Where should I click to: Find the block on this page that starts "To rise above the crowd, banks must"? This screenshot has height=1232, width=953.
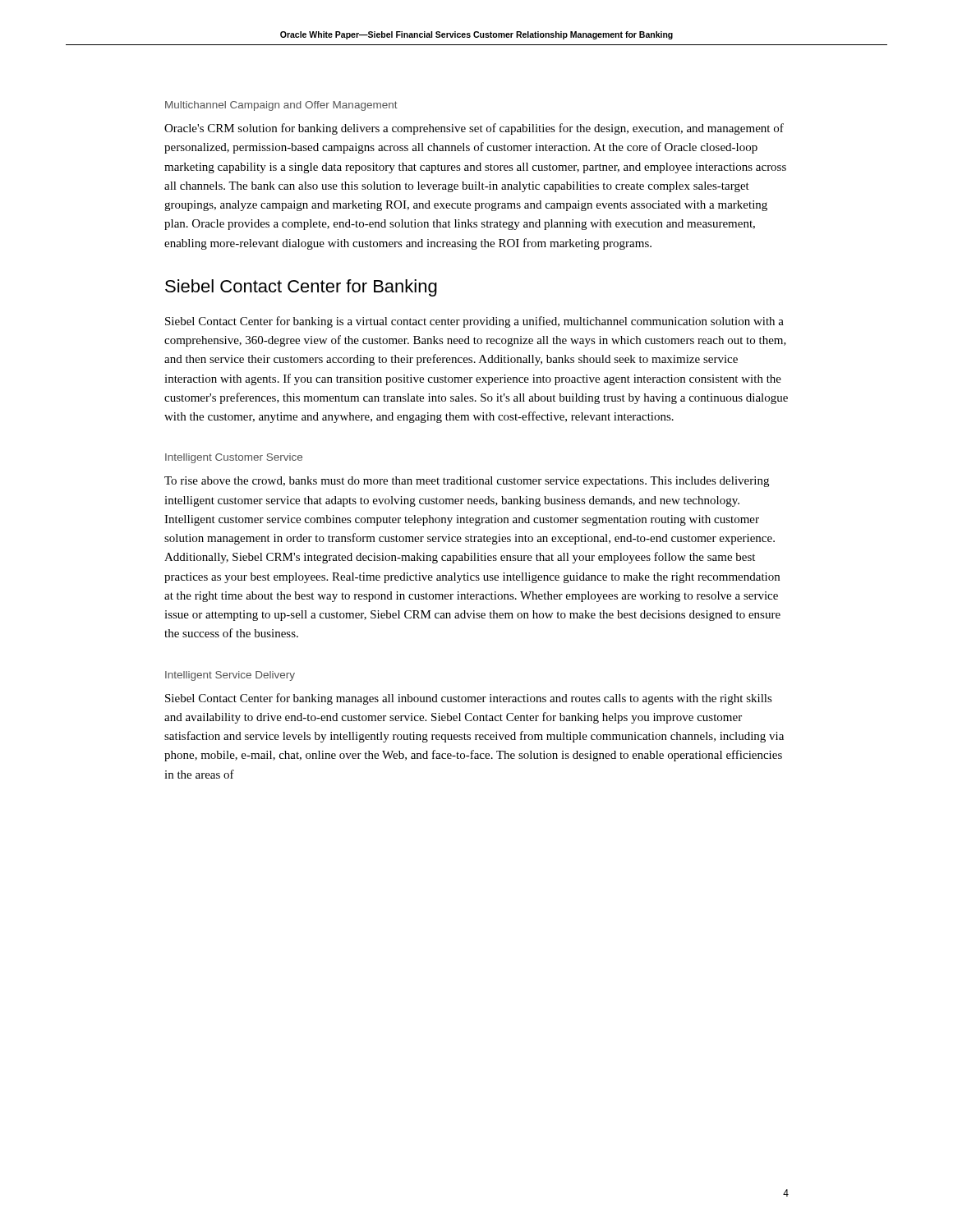[472, 557]
